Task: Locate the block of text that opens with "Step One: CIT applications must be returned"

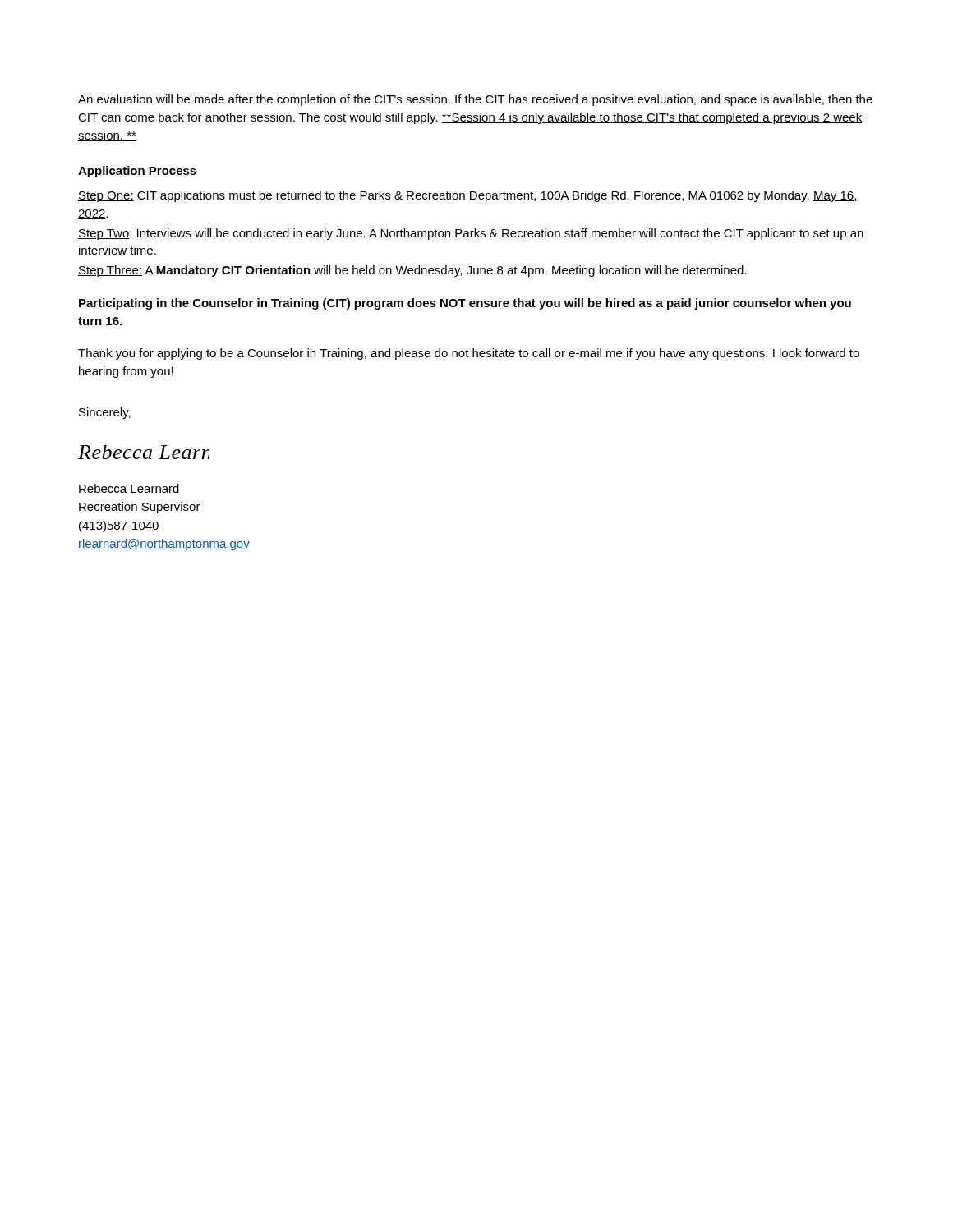Action: click(476, 204)
